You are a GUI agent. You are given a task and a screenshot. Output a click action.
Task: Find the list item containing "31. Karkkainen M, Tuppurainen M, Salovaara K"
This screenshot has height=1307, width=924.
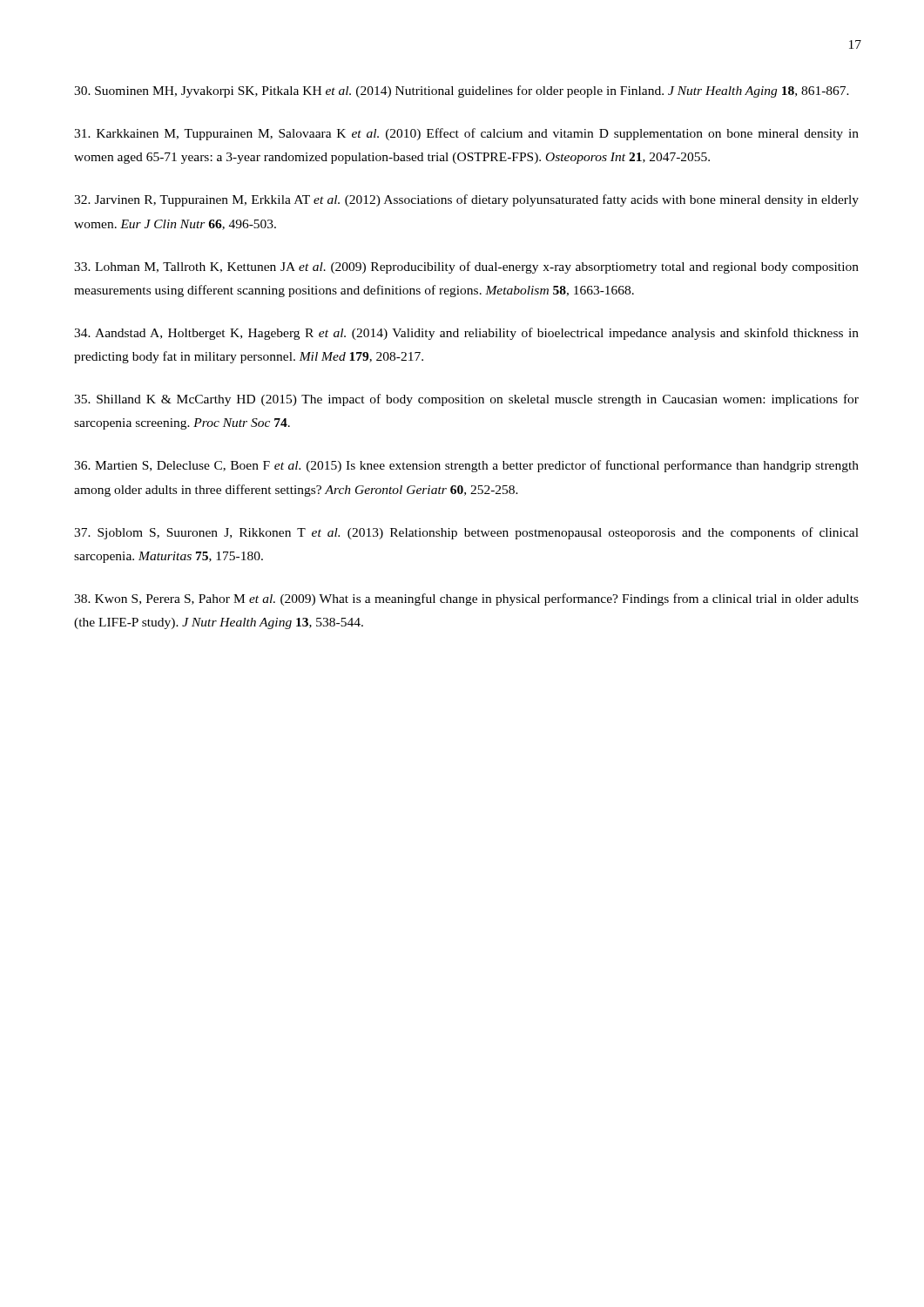click(x=466, y=145)
